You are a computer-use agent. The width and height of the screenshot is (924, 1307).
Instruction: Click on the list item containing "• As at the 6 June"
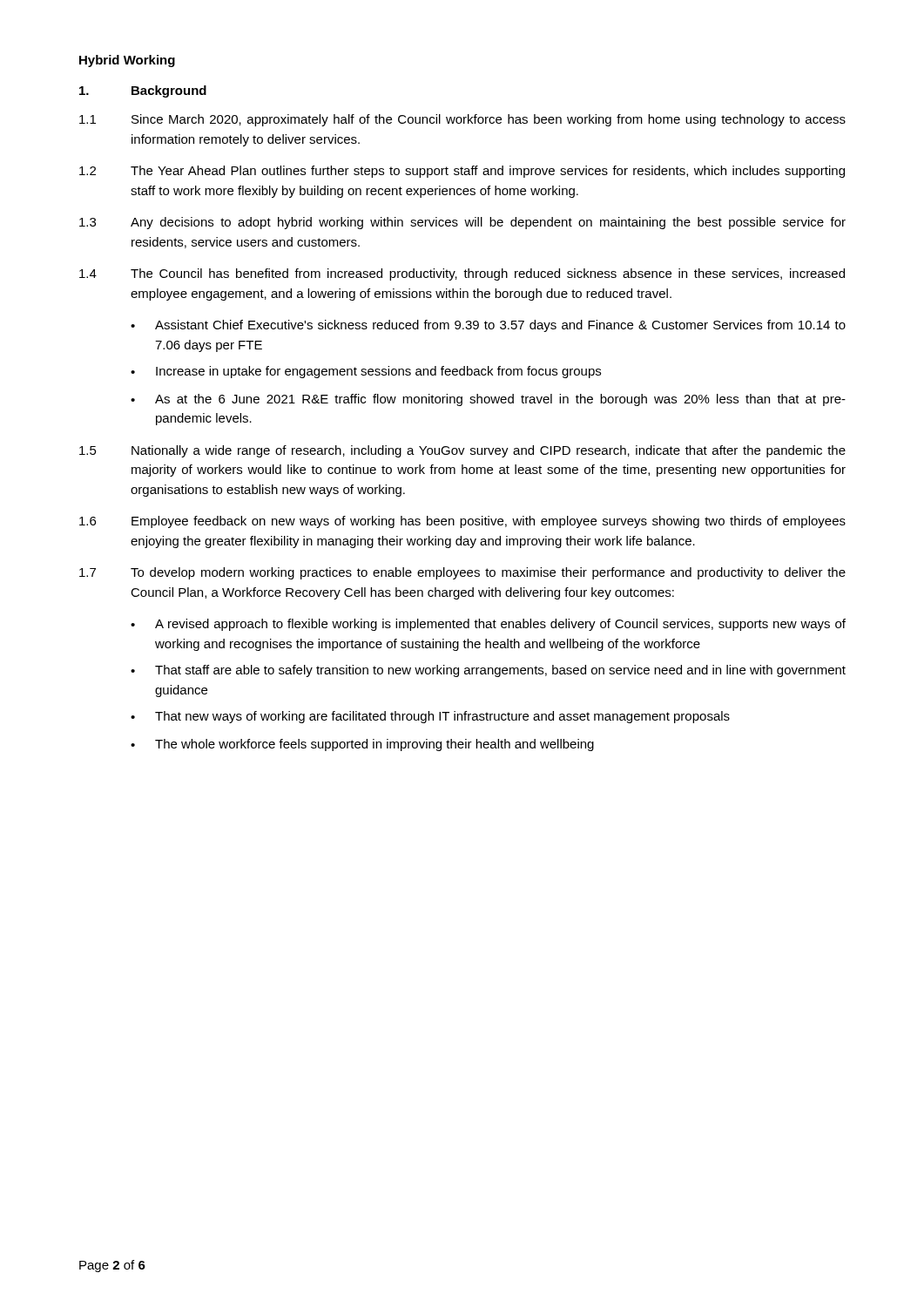[488, 409]
